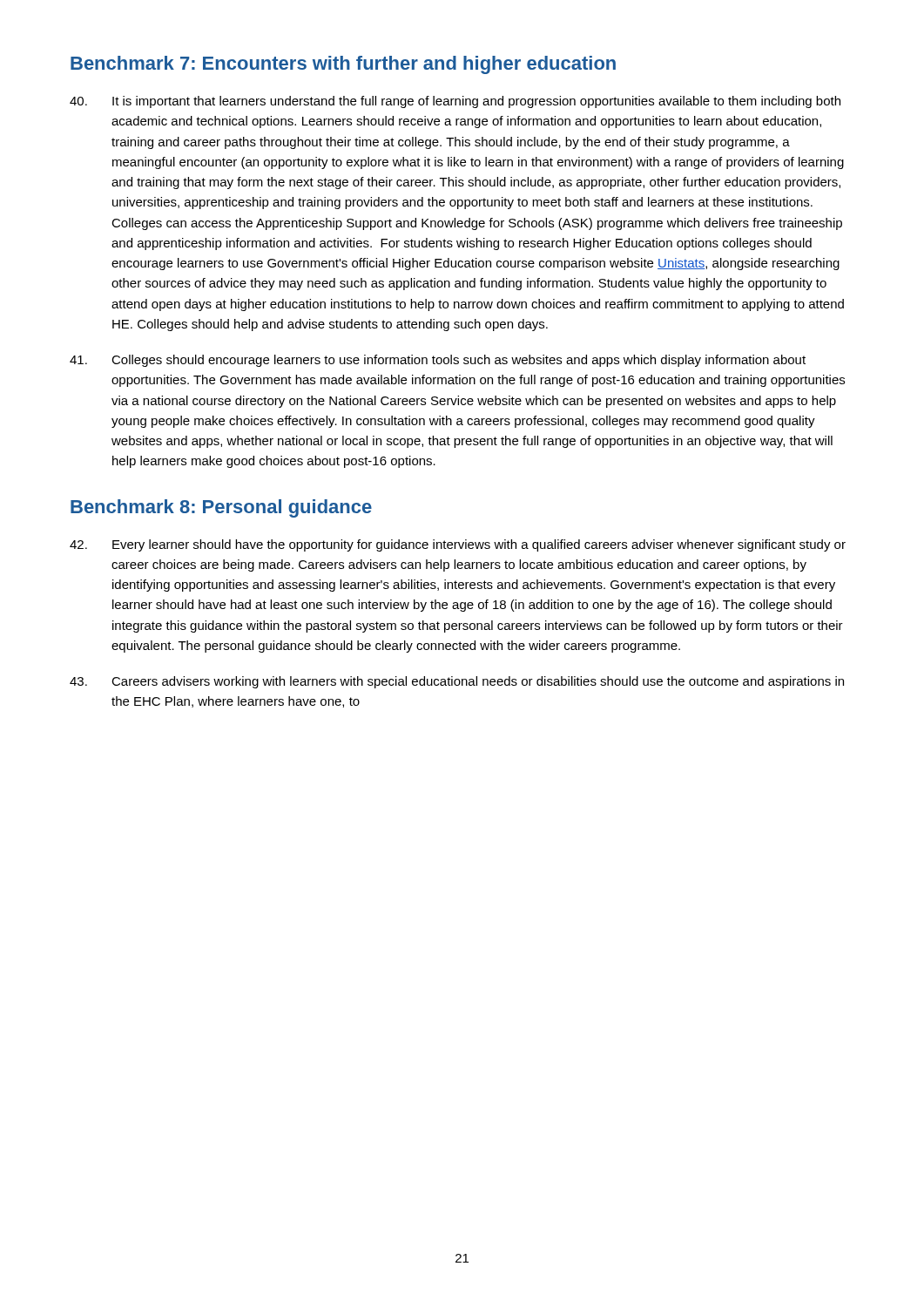This screenshot has width=924, height=1307.
Task: Click the passage that begins "43. Careers advisers working with learners with"
Action: [458, 691]
